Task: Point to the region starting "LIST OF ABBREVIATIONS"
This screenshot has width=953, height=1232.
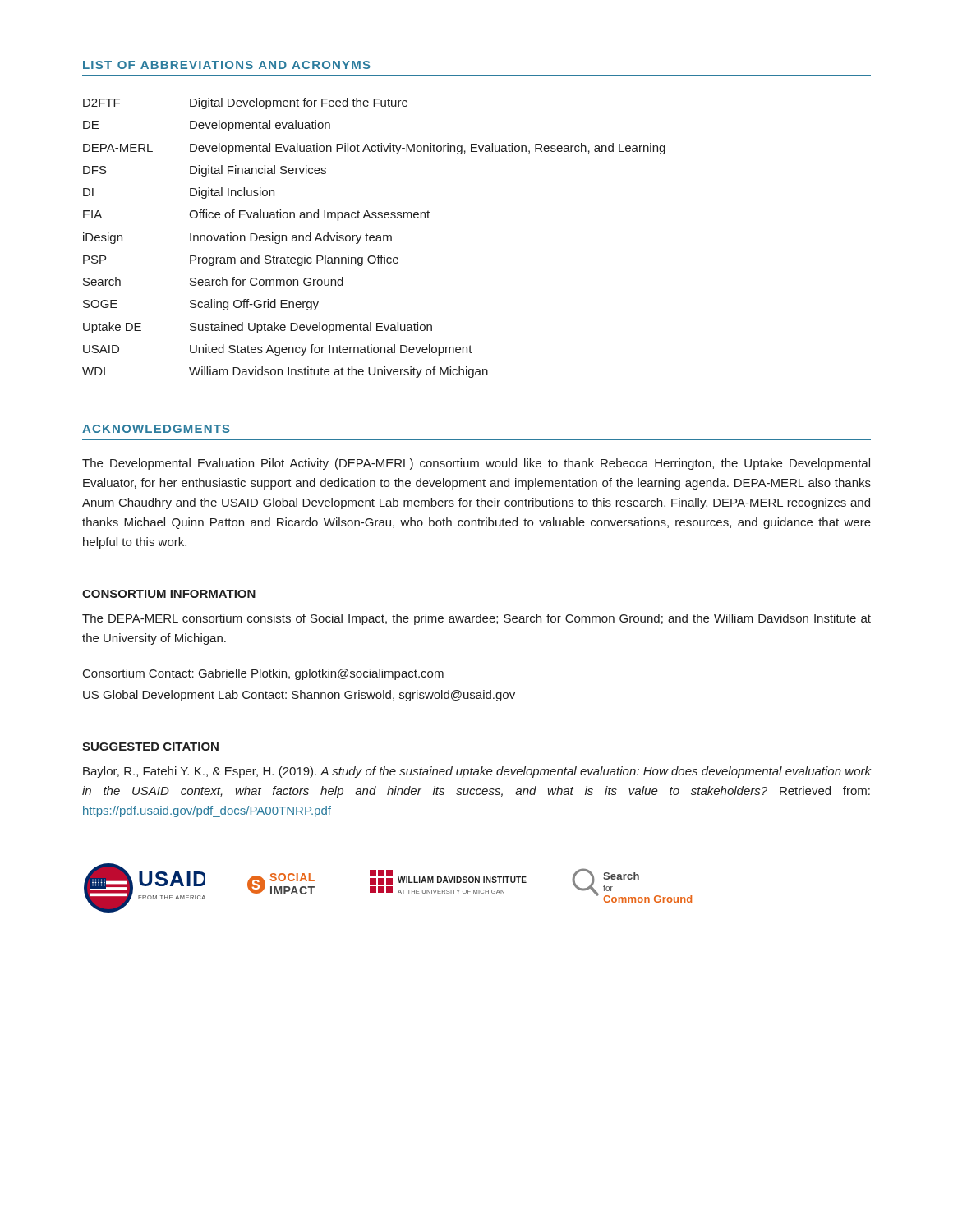Action: [227, 64]
